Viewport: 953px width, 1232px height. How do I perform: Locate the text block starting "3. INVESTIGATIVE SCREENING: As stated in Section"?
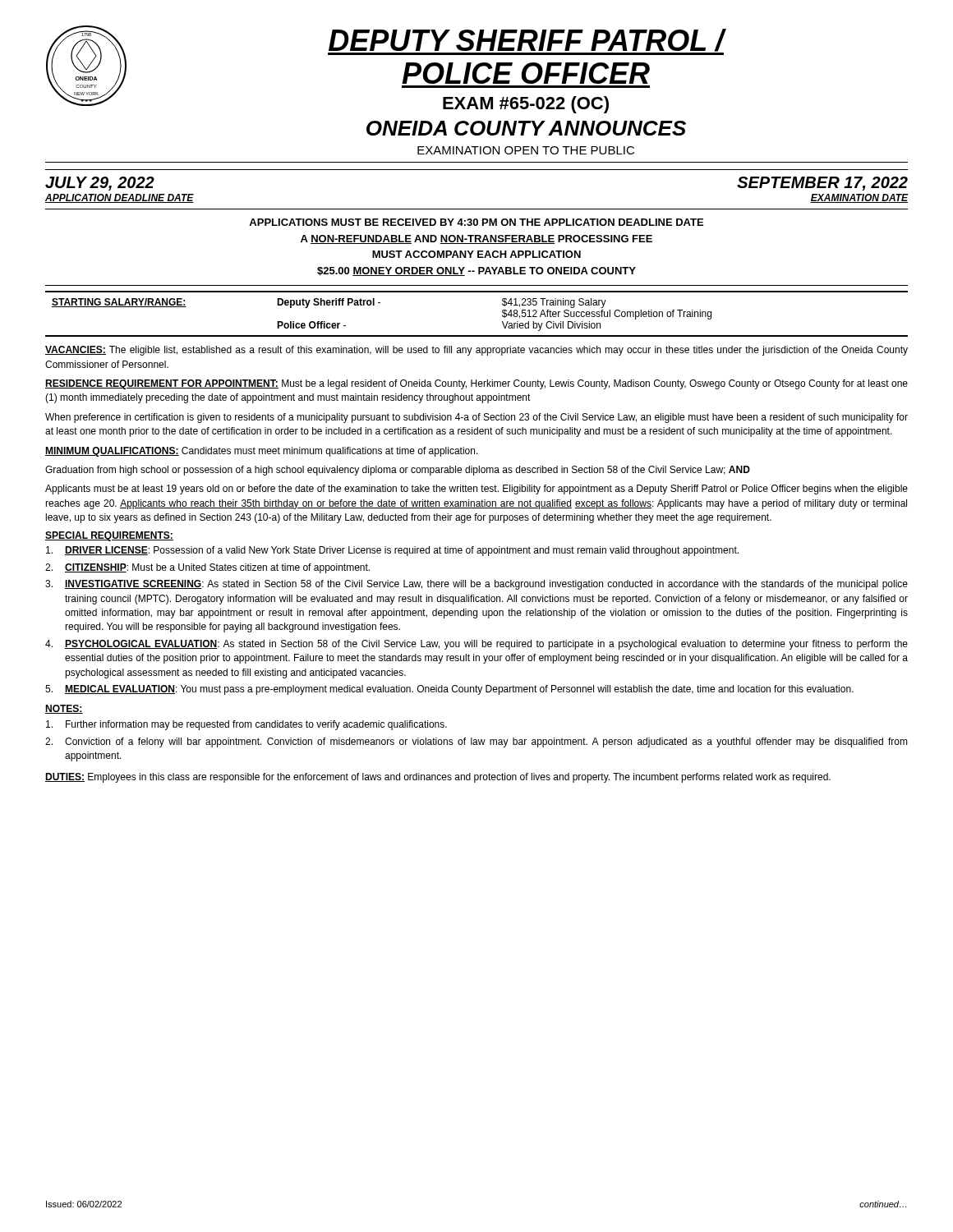point(476,606)
